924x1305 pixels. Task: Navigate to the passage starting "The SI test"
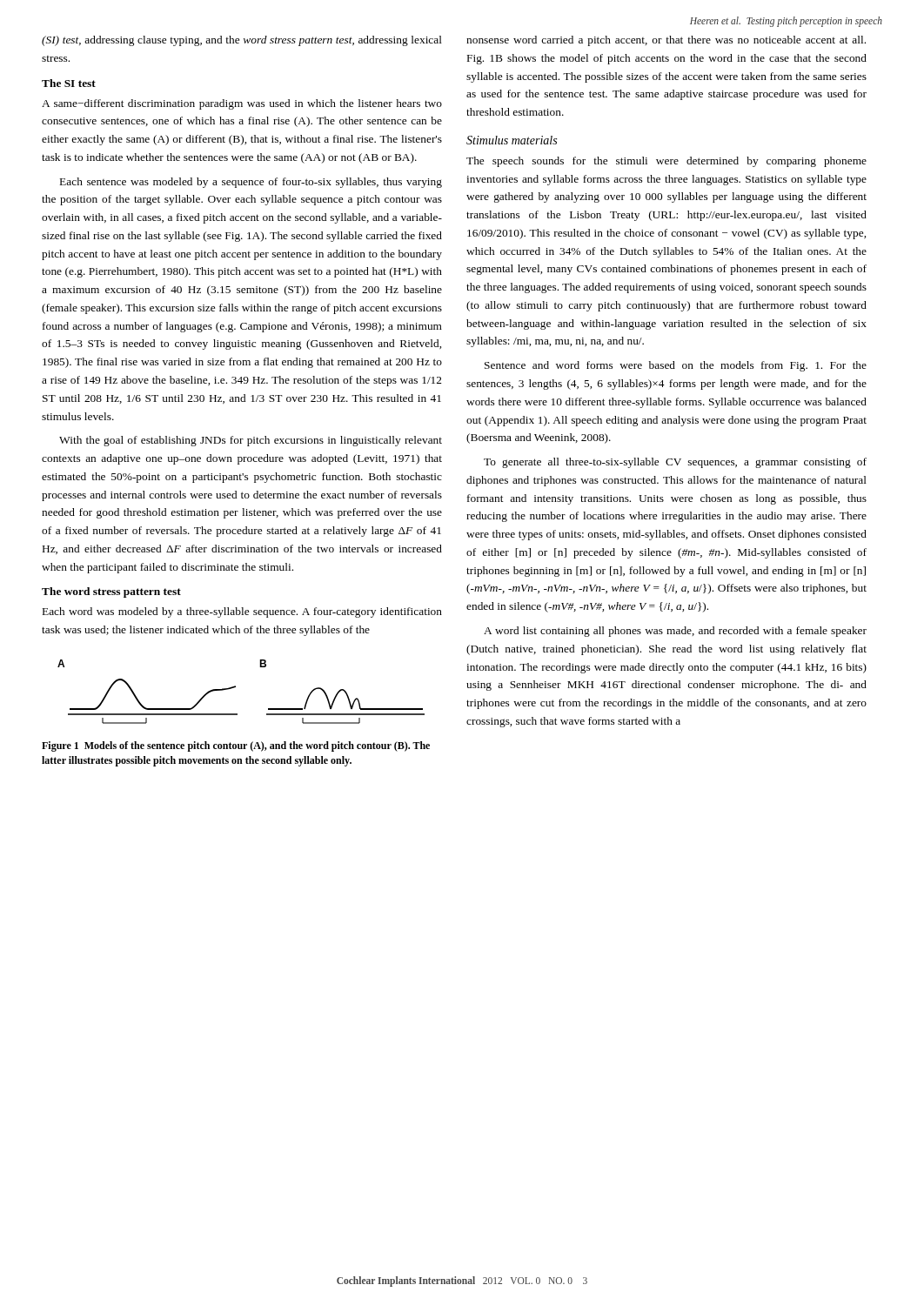coord(69,83)
